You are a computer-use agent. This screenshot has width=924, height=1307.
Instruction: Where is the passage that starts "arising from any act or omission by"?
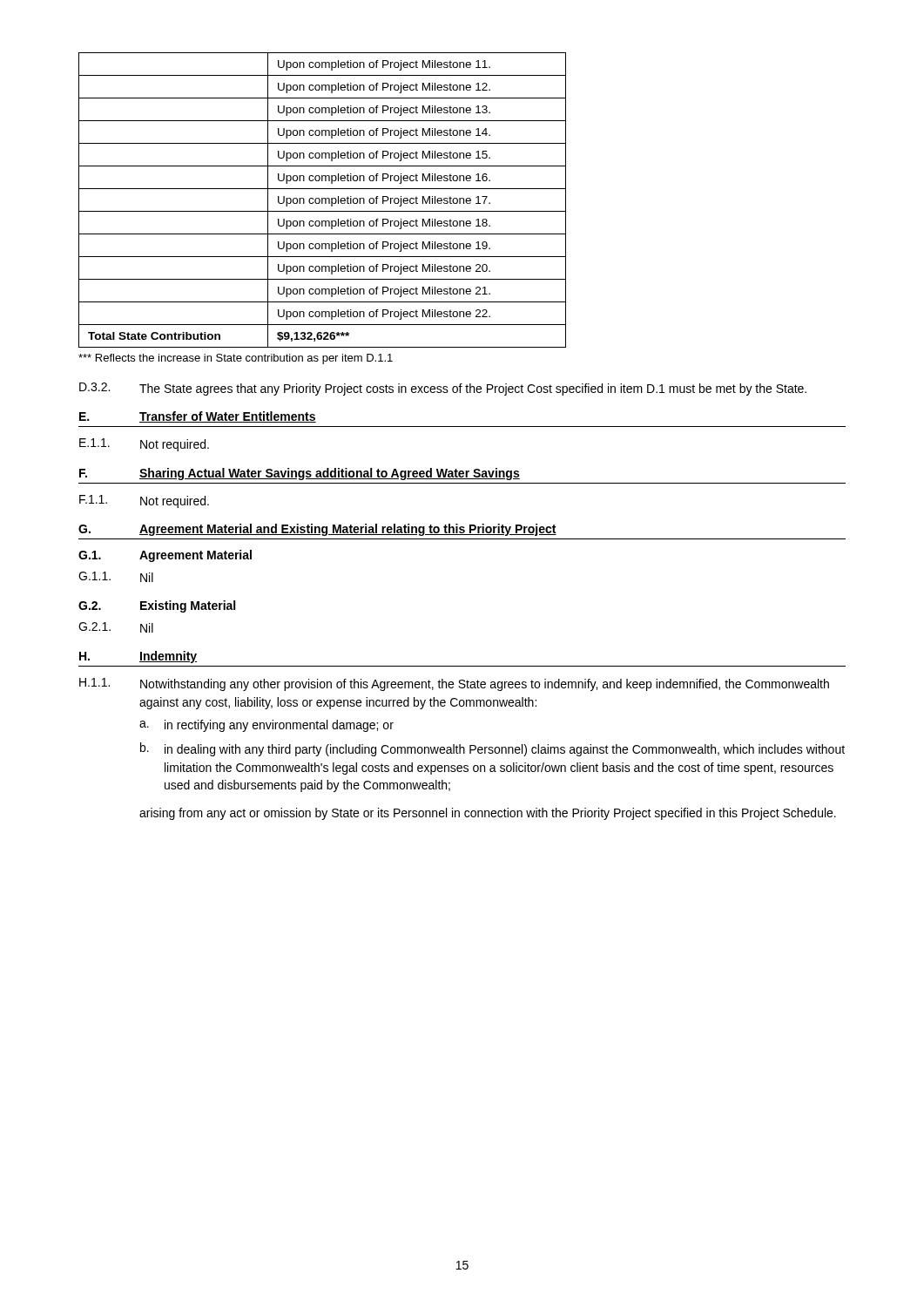tap(488, 813)
